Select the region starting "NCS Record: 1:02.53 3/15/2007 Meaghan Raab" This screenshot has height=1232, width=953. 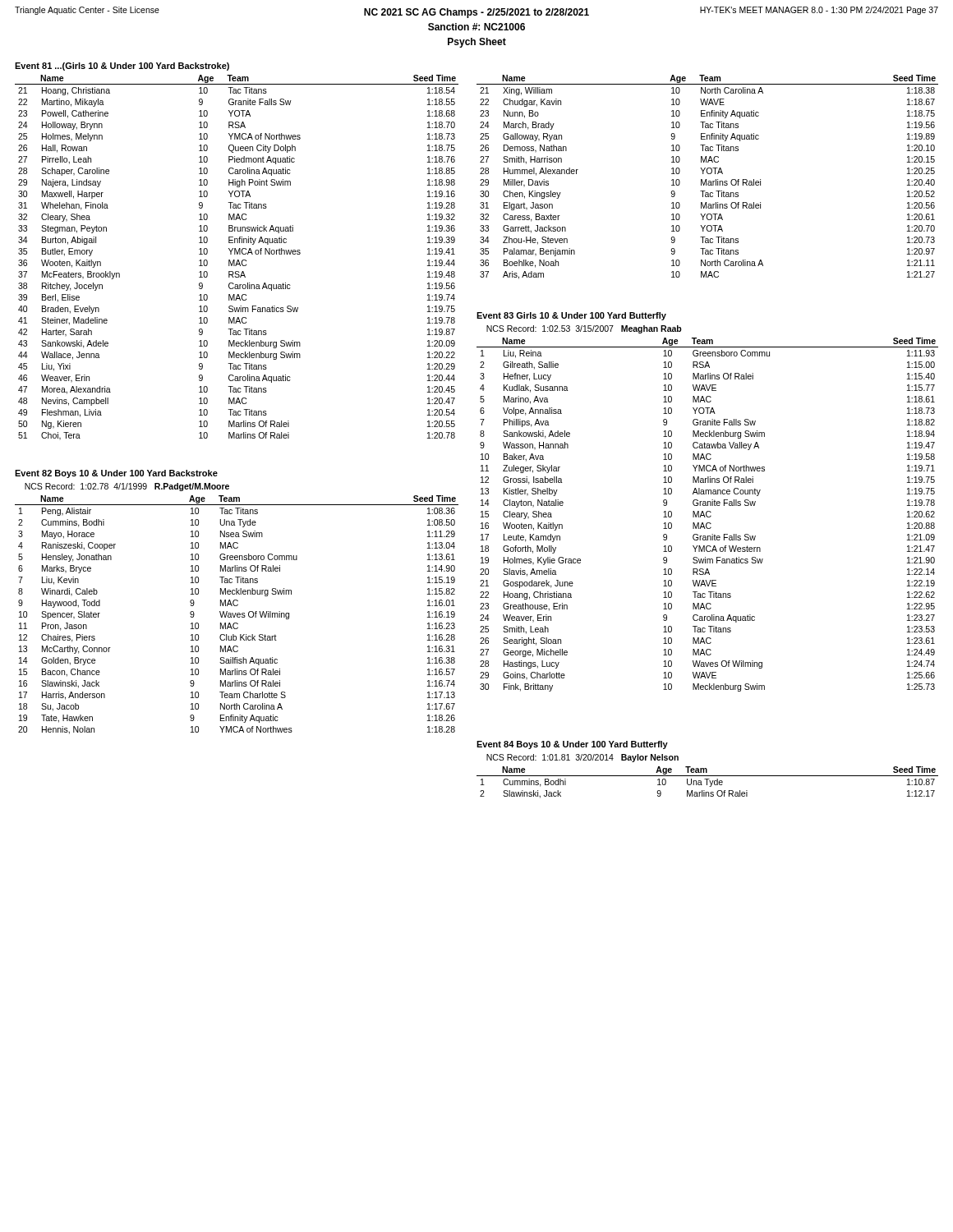pyautogui.click(x=579, y=329)
